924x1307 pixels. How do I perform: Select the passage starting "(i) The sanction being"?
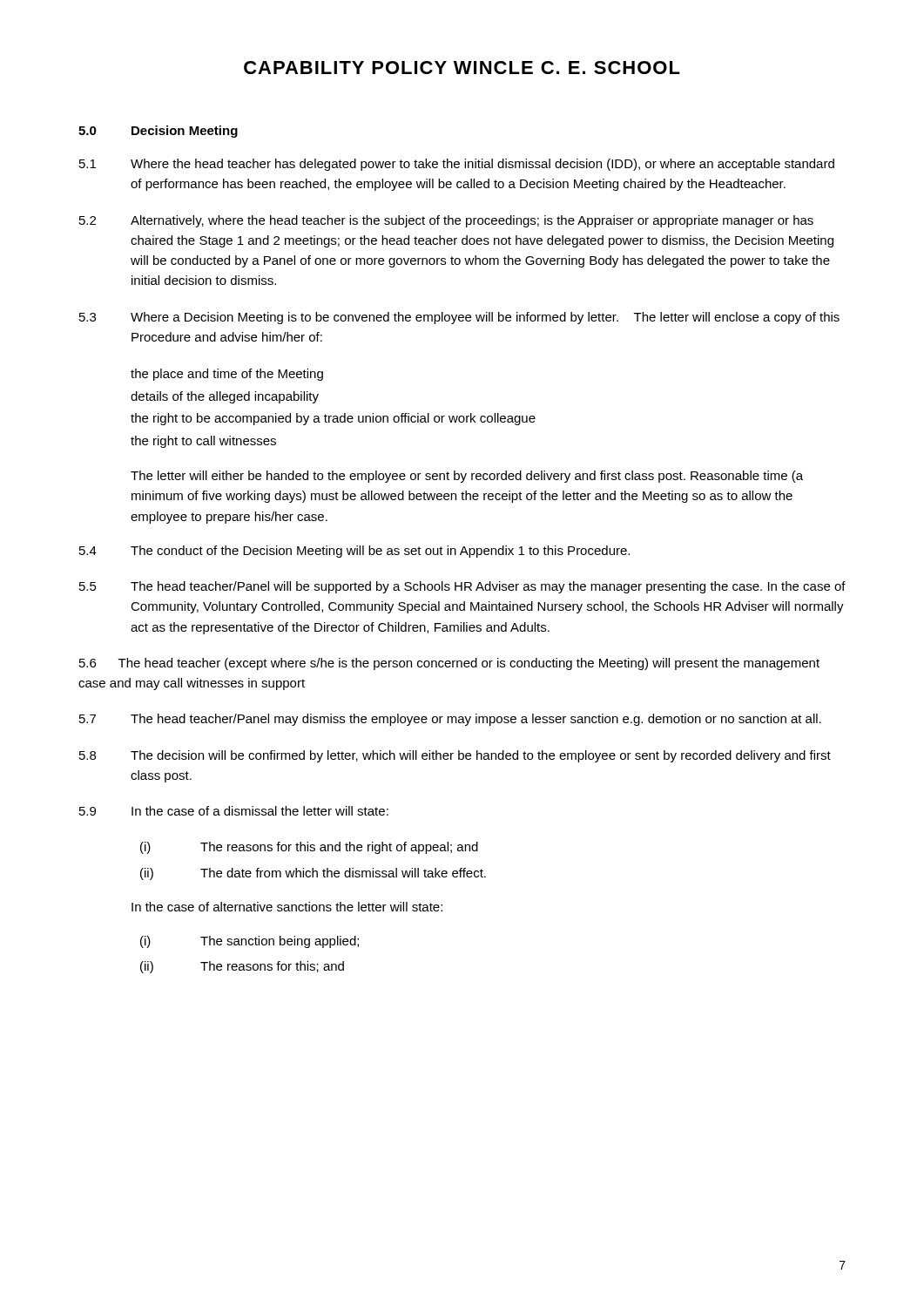250,942
